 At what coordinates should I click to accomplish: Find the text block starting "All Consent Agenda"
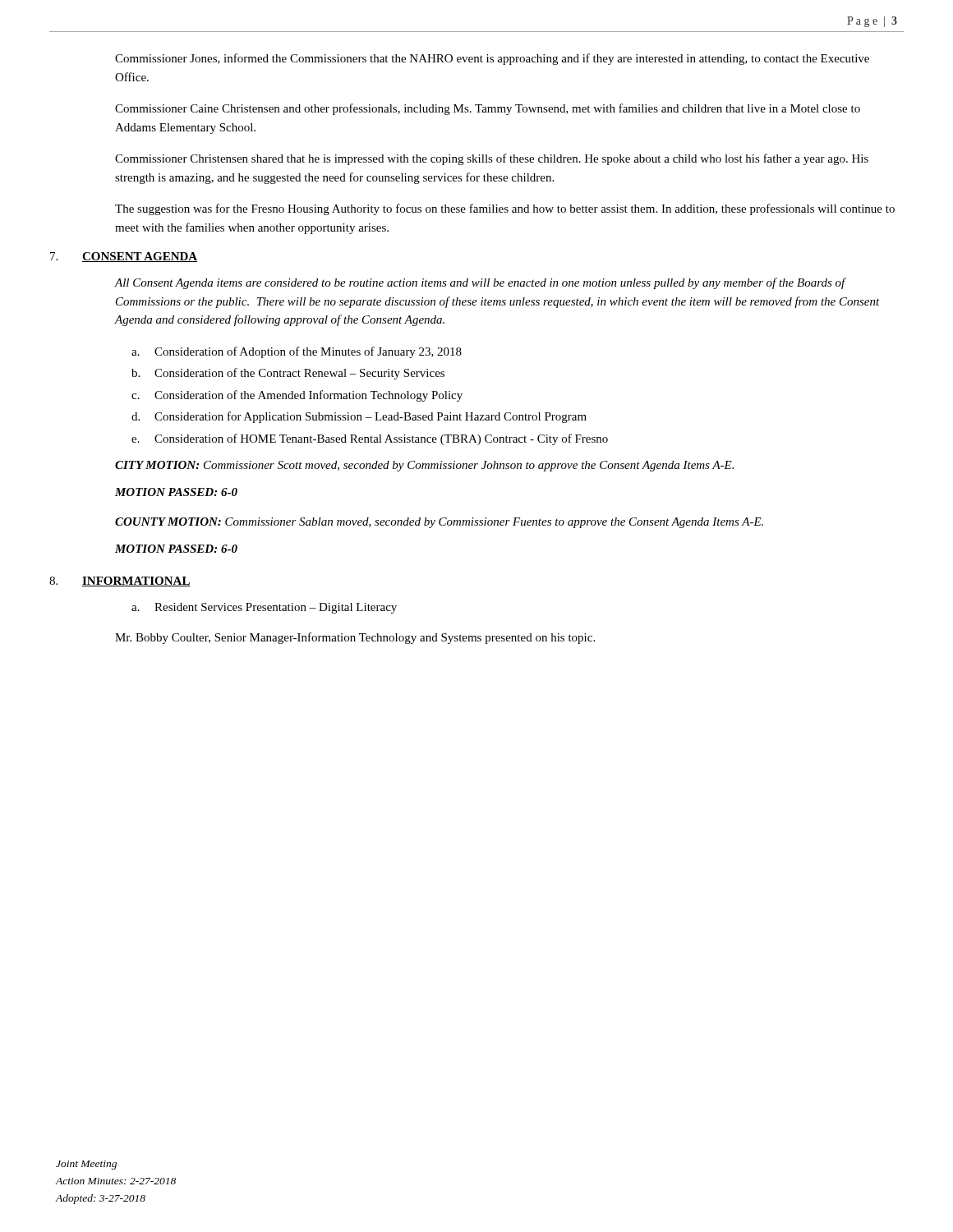coord(497,301)
